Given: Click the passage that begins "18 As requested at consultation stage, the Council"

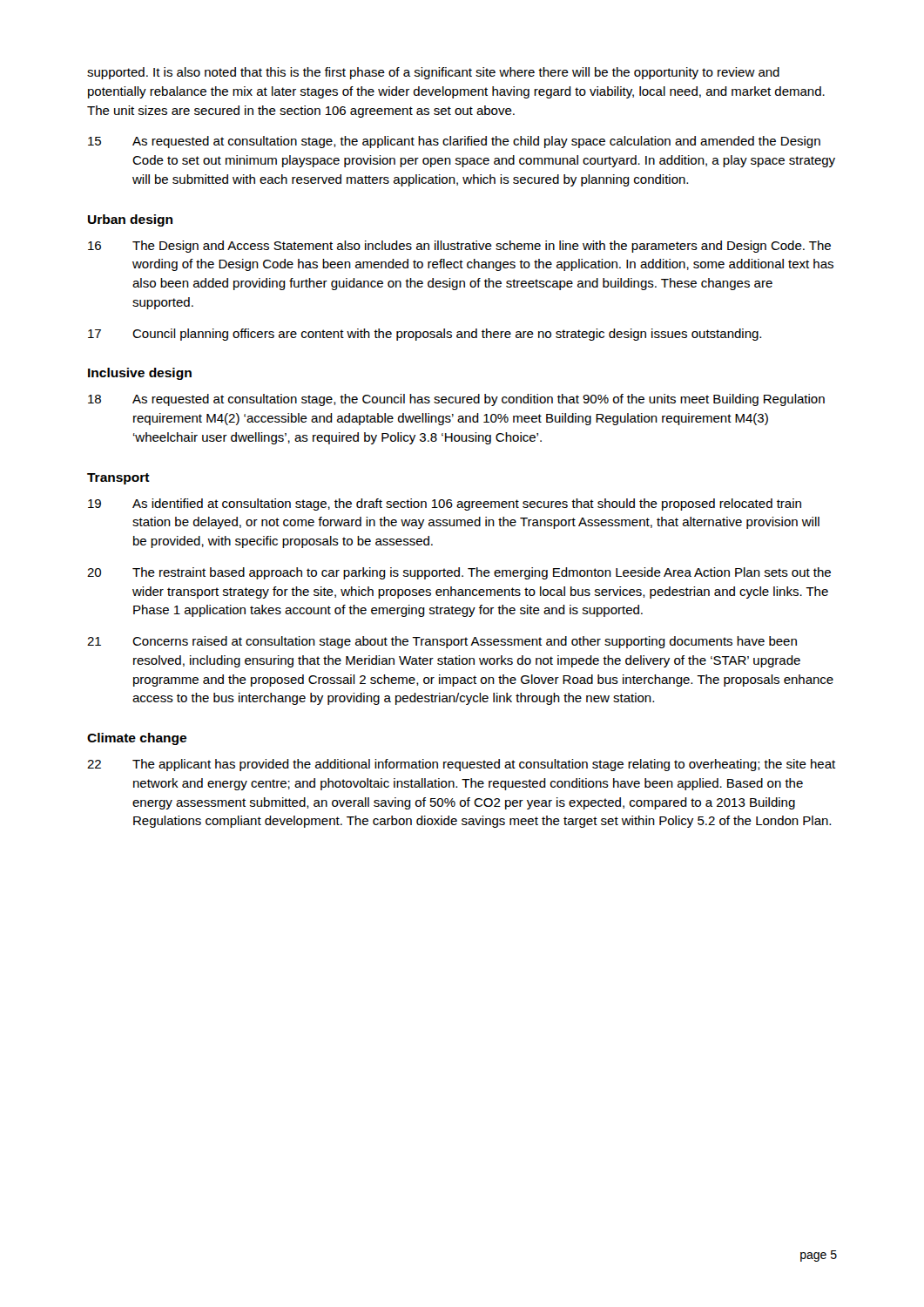Looking at the screenshot, I should pyautogui.click(x=462, y=418).
